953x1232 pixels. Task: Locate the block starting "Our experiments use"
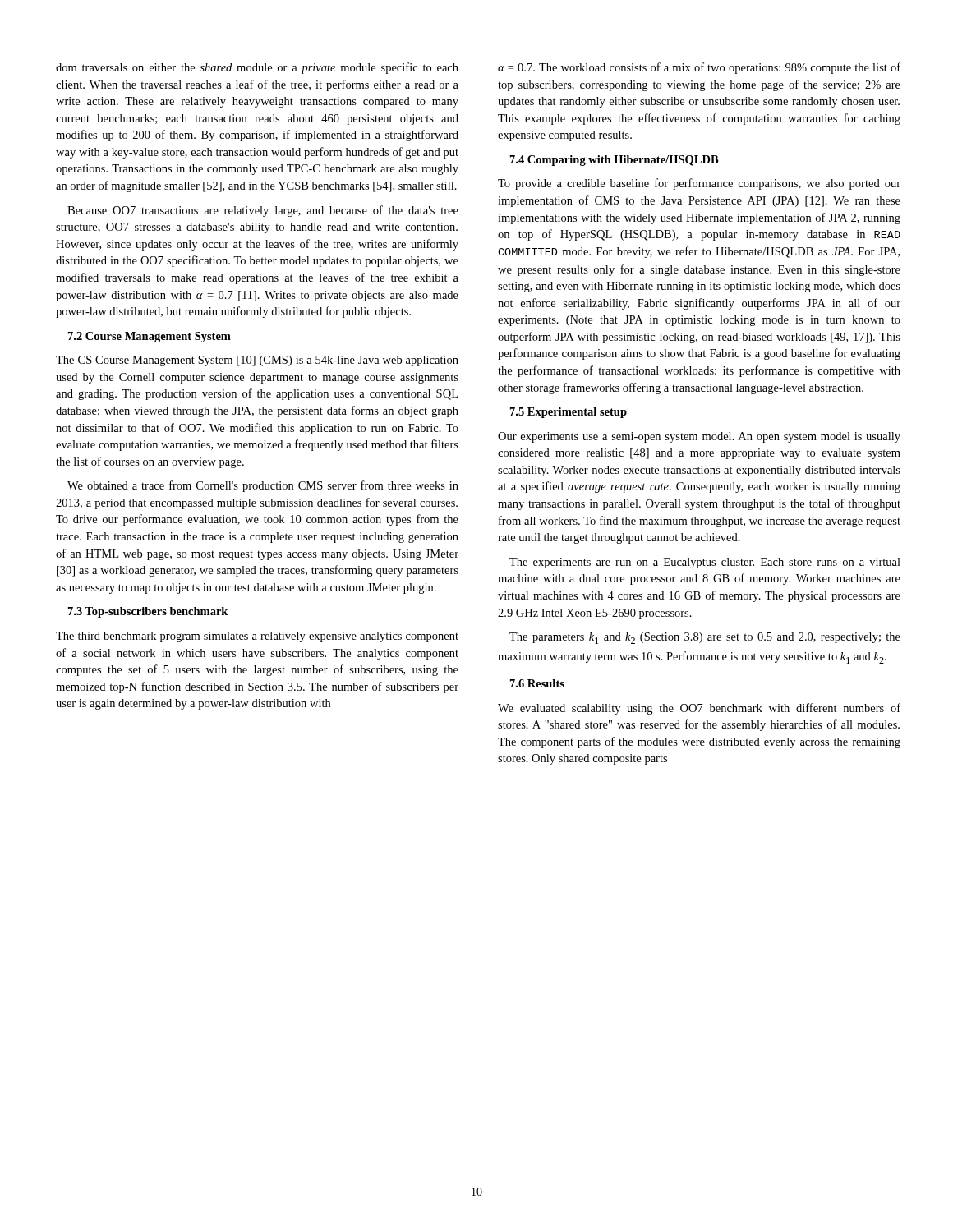point(699,487)
